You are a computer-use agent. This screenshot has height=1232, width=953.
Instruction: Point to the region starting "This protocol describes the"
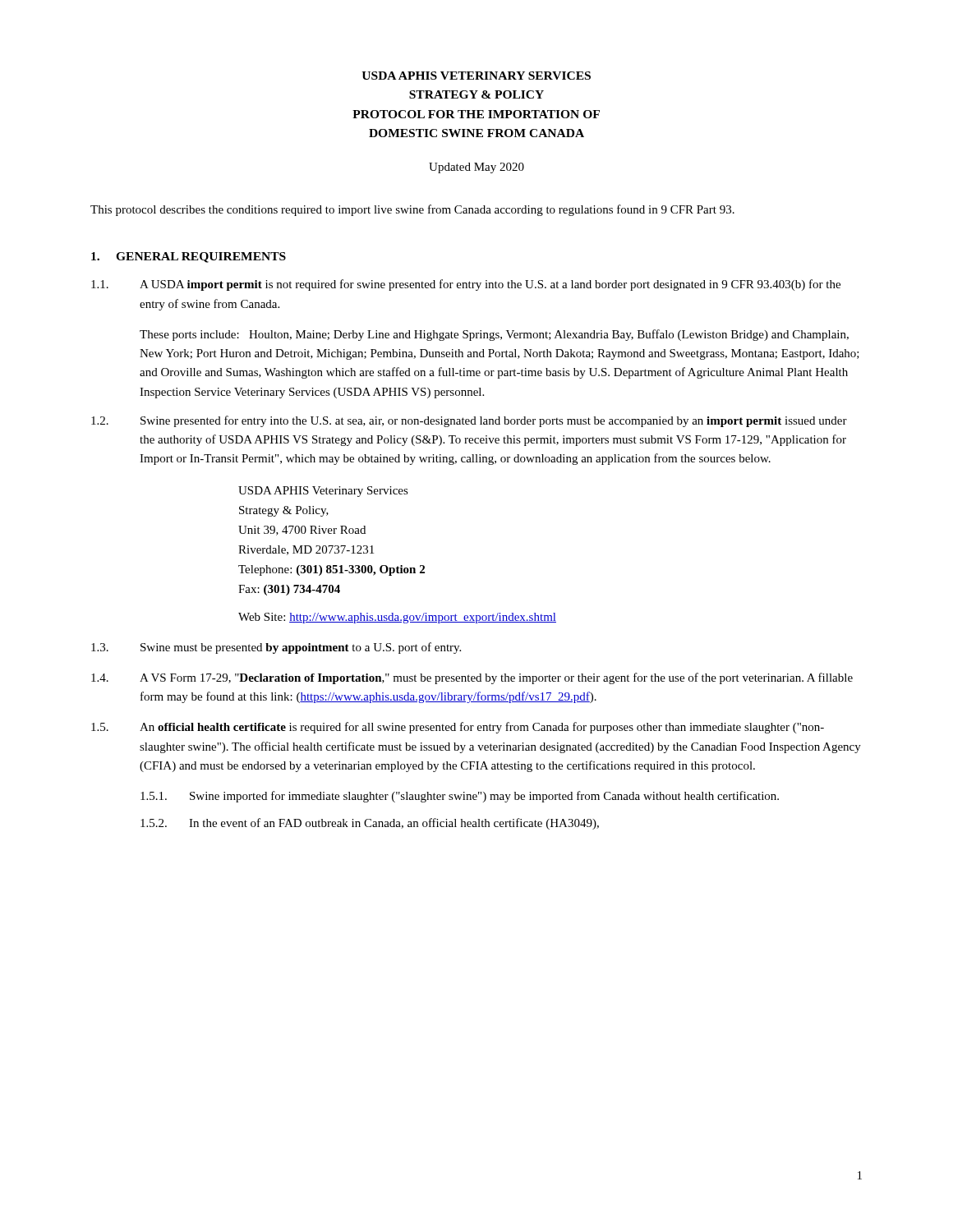[x=413, y=209]
